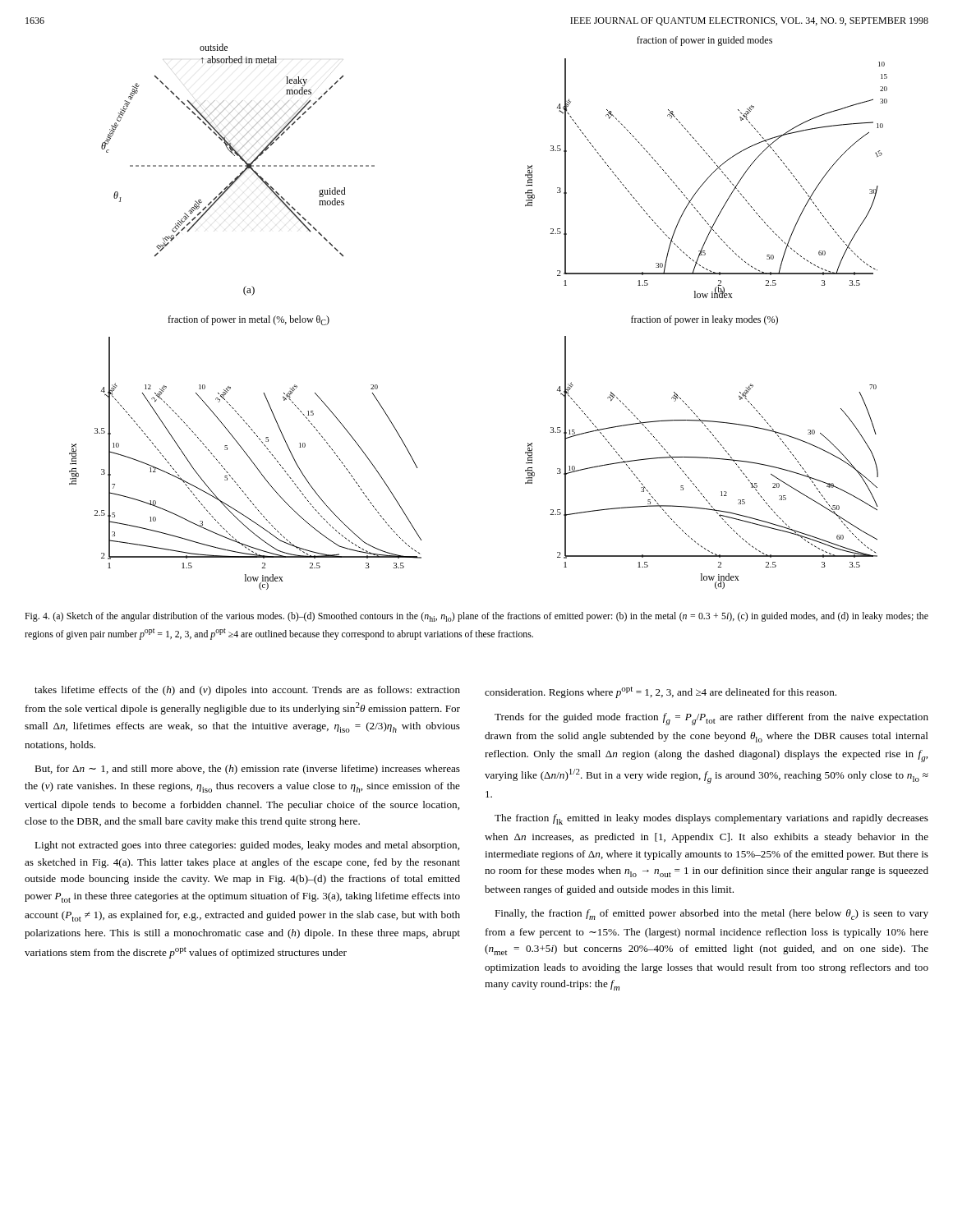Screen dimensions: 1232x953
Task: Select the illustration
Action: 249,174
